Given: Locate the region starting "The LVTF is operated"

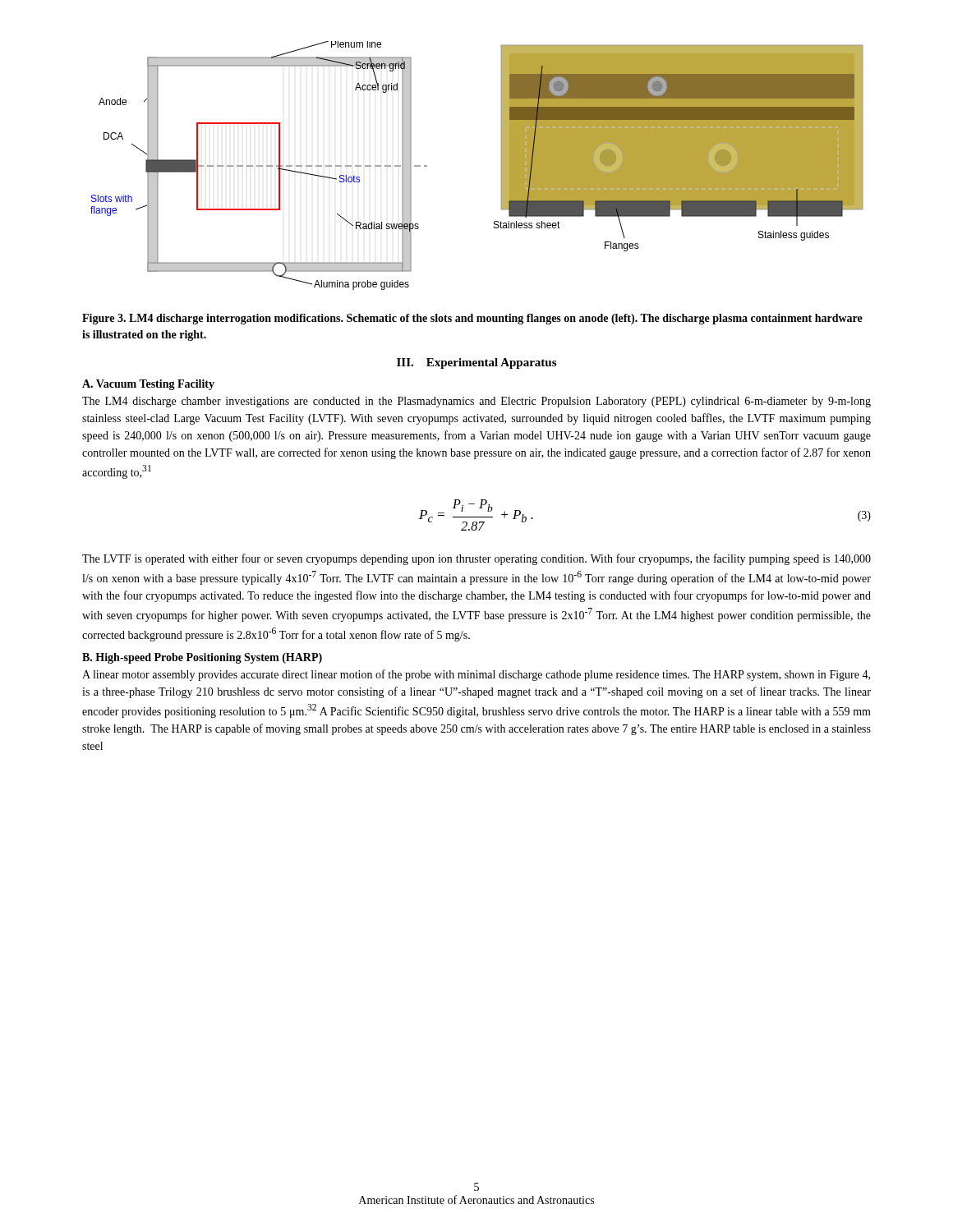Looking at the screenshot, I should click(476, 597).
